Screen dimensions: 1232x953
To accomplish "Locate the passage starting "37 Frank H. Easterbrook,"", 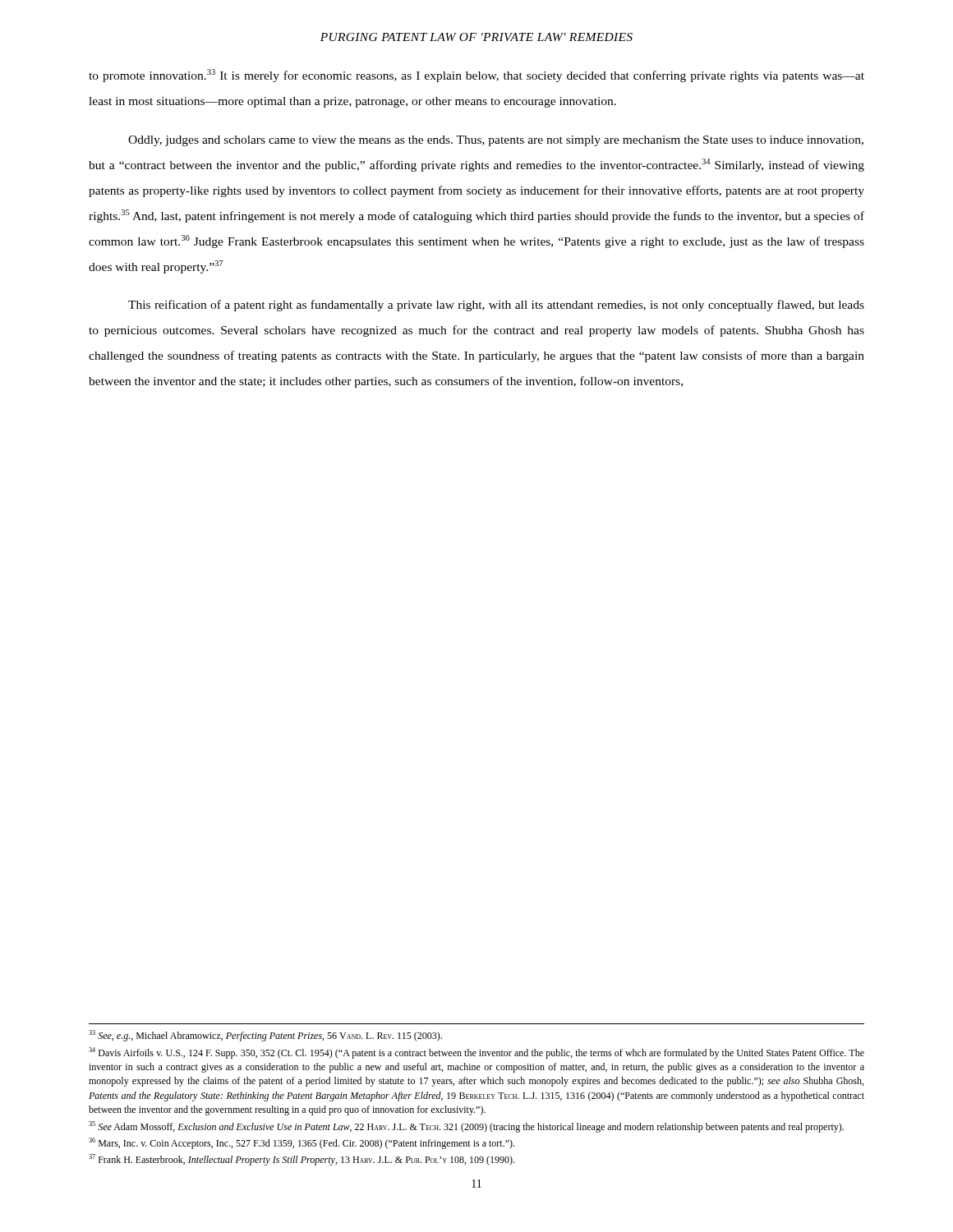I will click(x=302, y=1160).
